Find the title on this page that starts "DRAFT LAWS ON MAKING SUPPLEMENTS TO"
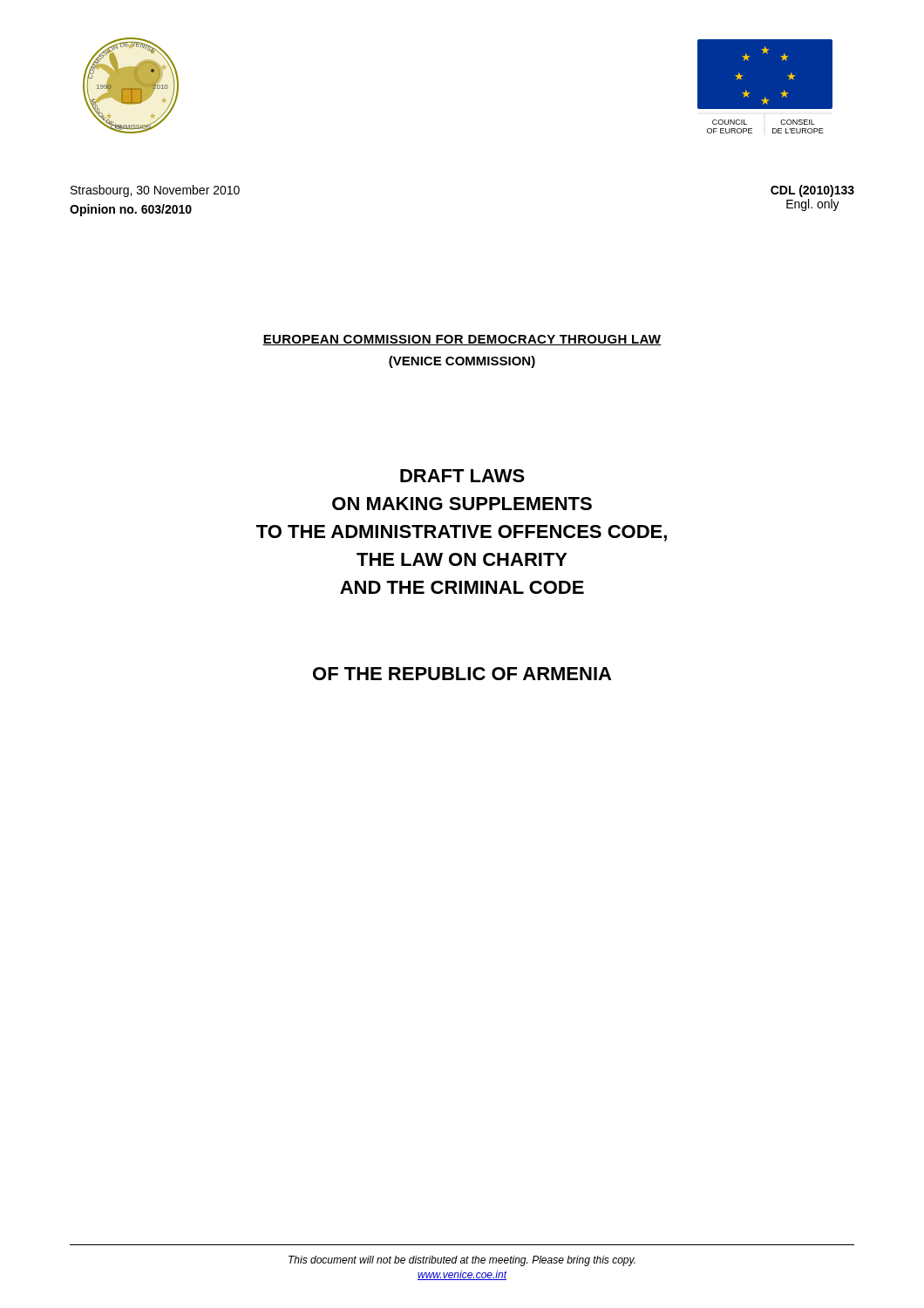The image size is (924, 1308). point(462,532)
